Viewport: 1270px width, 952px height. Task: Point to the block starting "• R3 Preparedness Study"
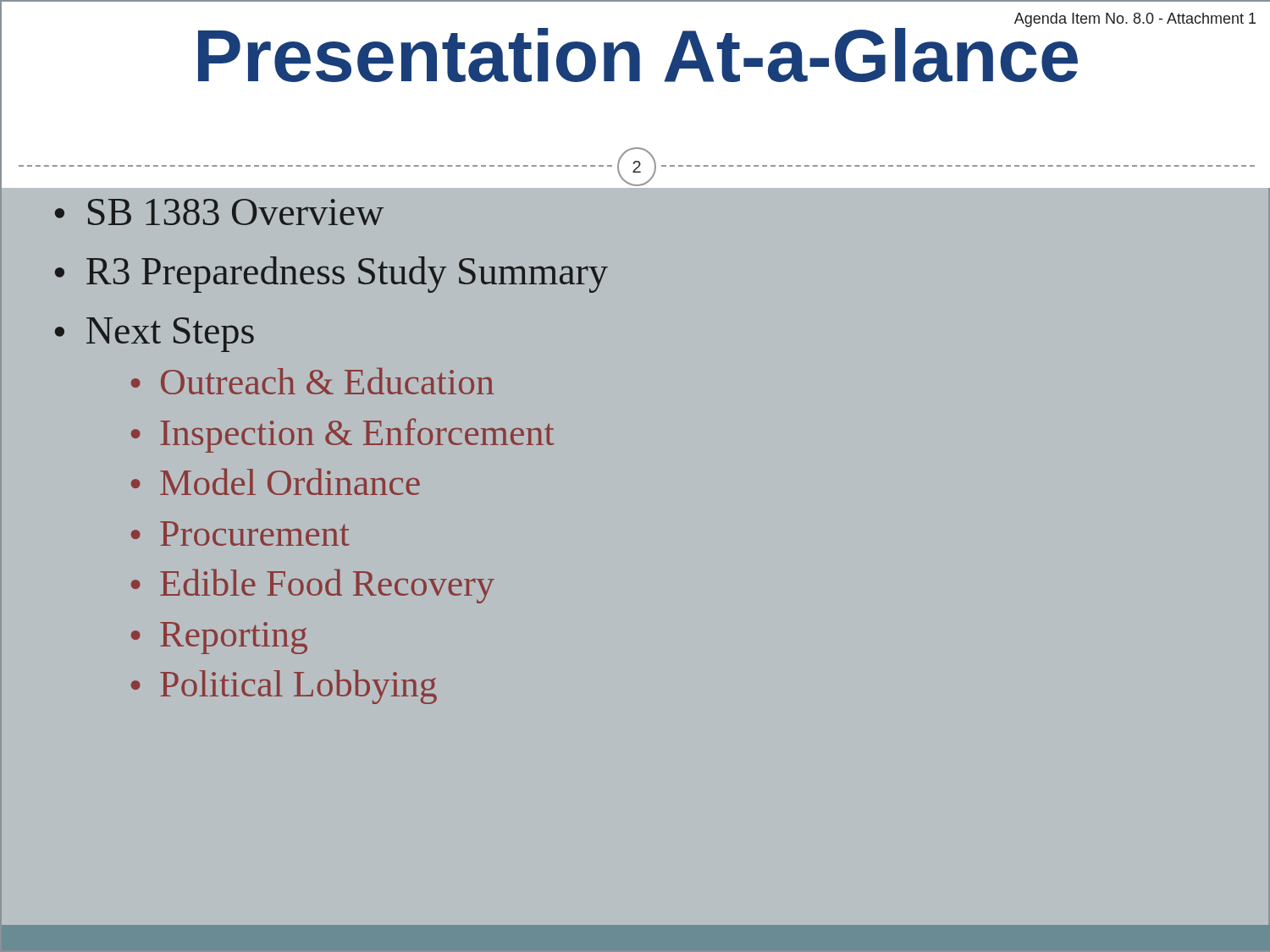pos(330,273)
